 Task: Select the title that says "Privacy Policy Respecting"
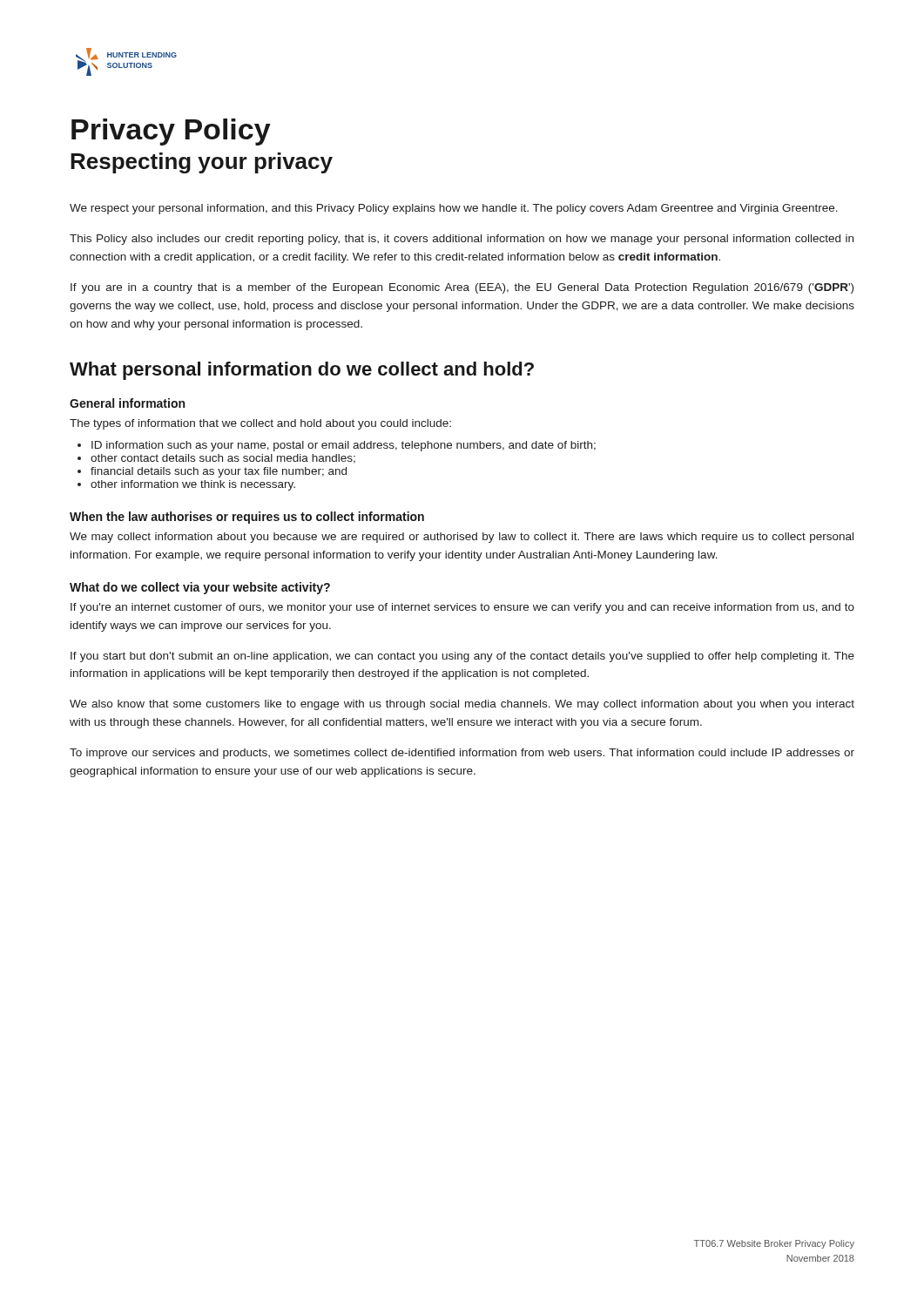(x=171, y=132)
